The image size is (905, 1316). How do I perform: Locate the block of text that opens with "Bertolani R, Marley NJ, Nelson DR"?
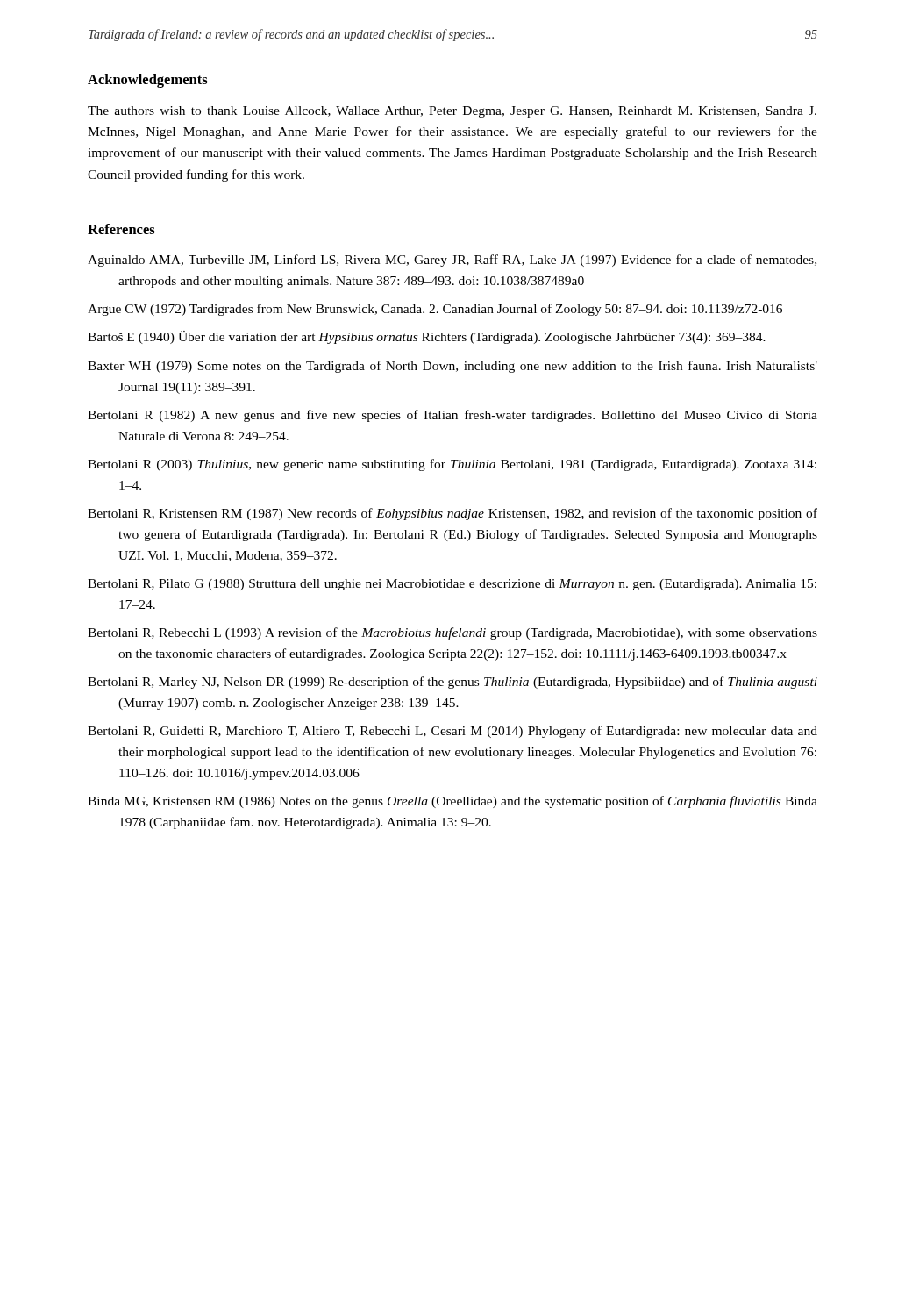pos(452,691)
